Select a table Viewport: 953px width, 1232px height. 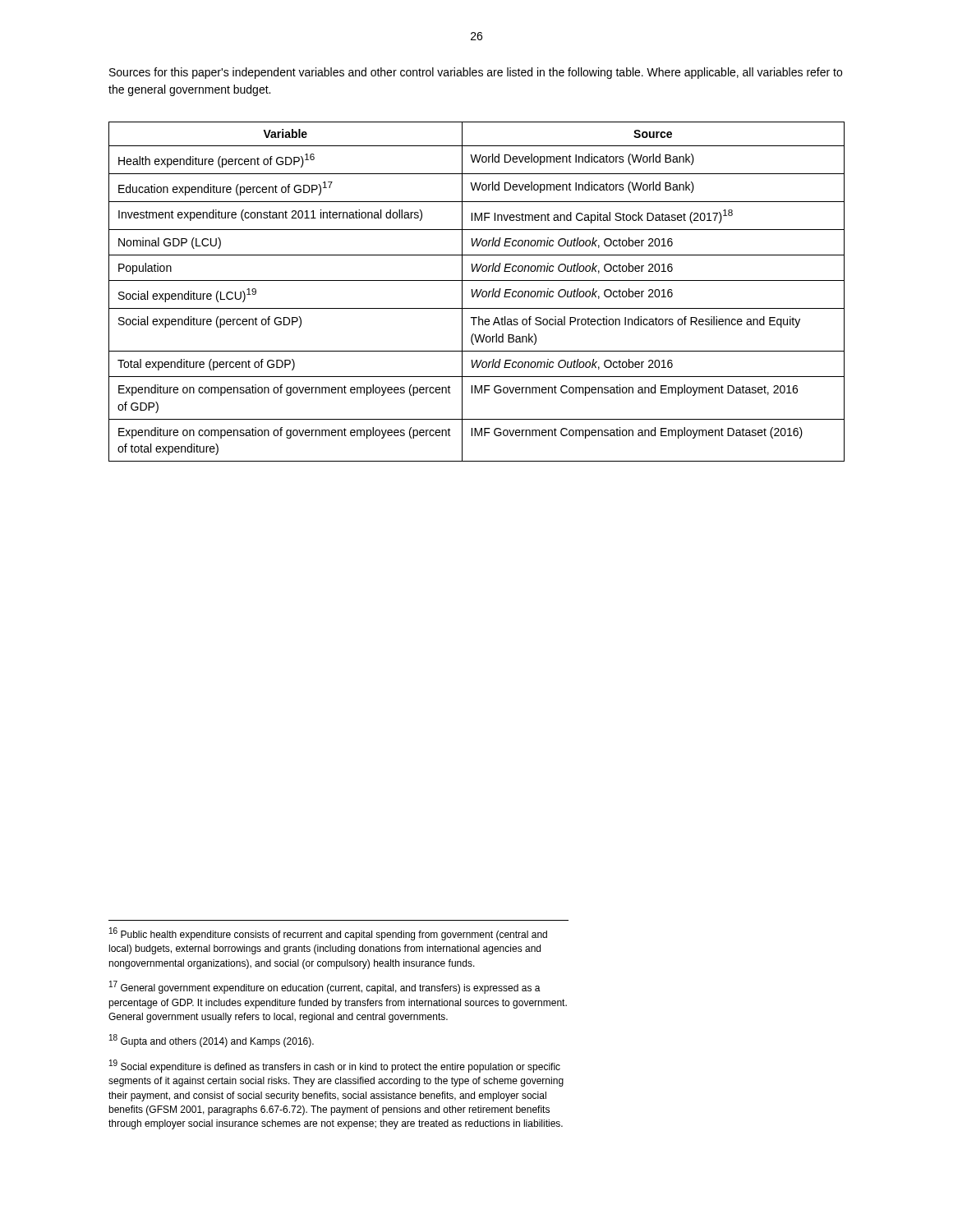(476, 292)
